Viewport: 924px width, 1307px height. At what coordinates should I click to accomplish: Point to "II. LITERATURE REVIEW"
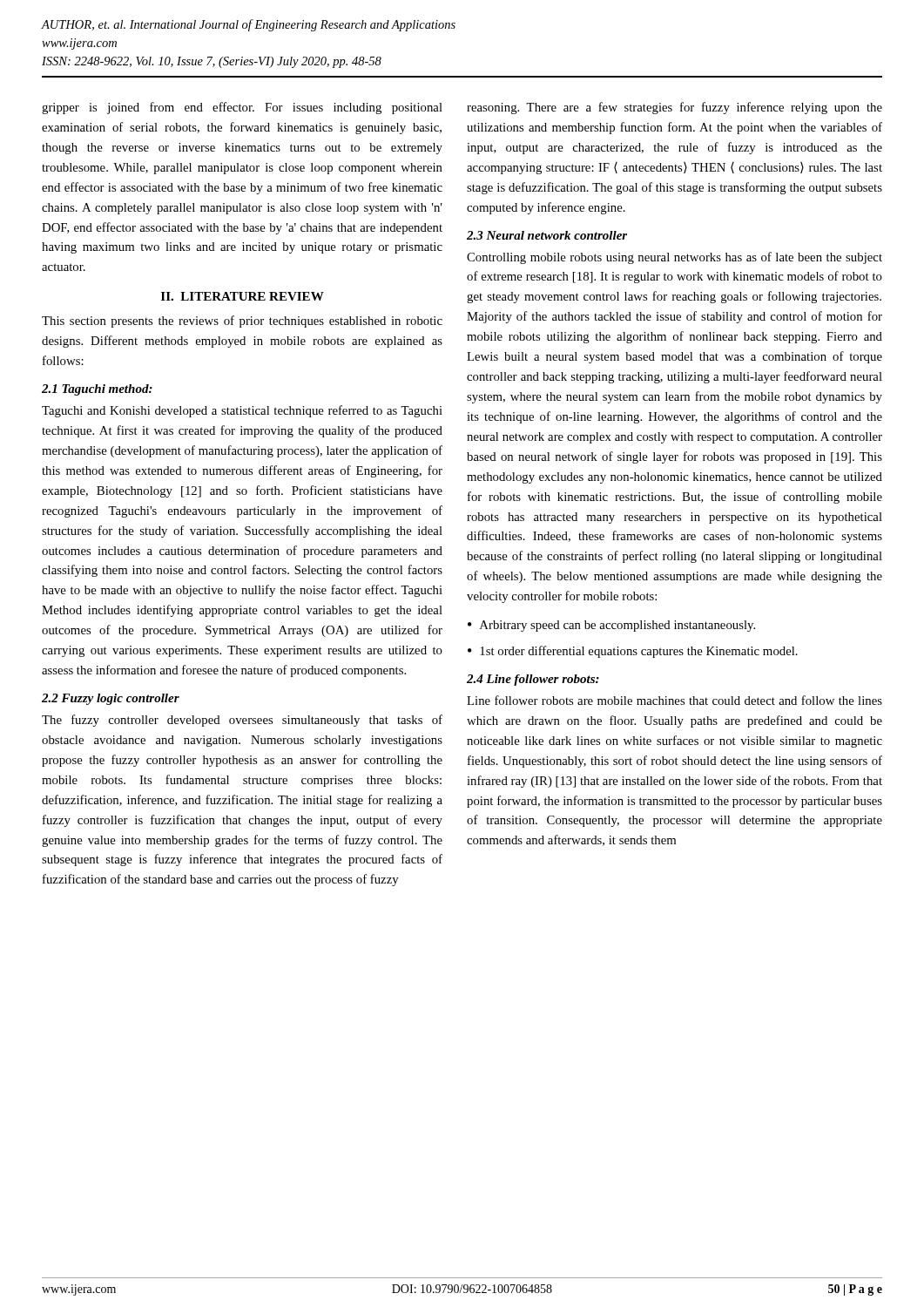click(242, 296)
